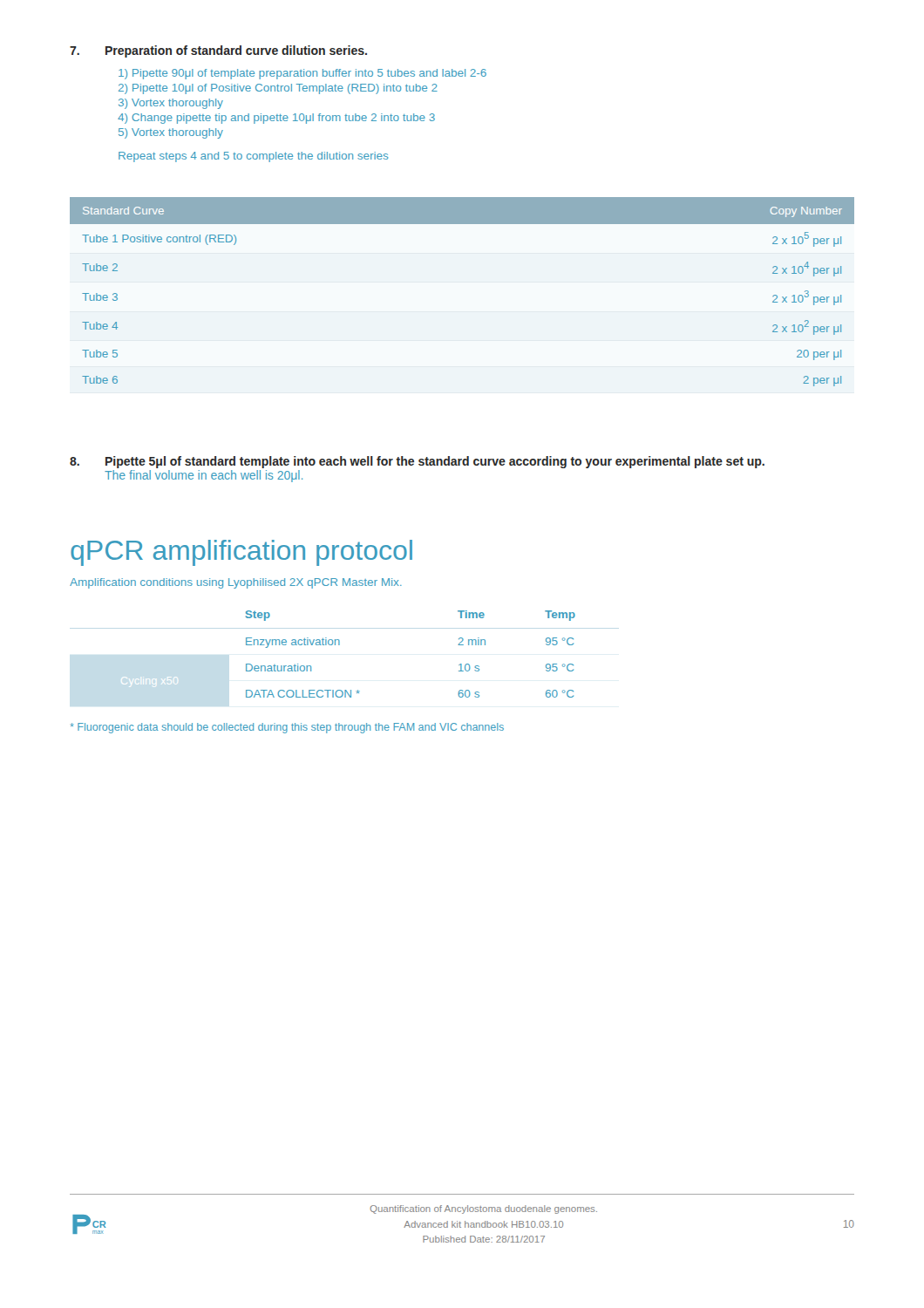Locate the text "qPCR amplification protocol"
Viewport: 924px width, 1308px height.
[x=242, y=550]
